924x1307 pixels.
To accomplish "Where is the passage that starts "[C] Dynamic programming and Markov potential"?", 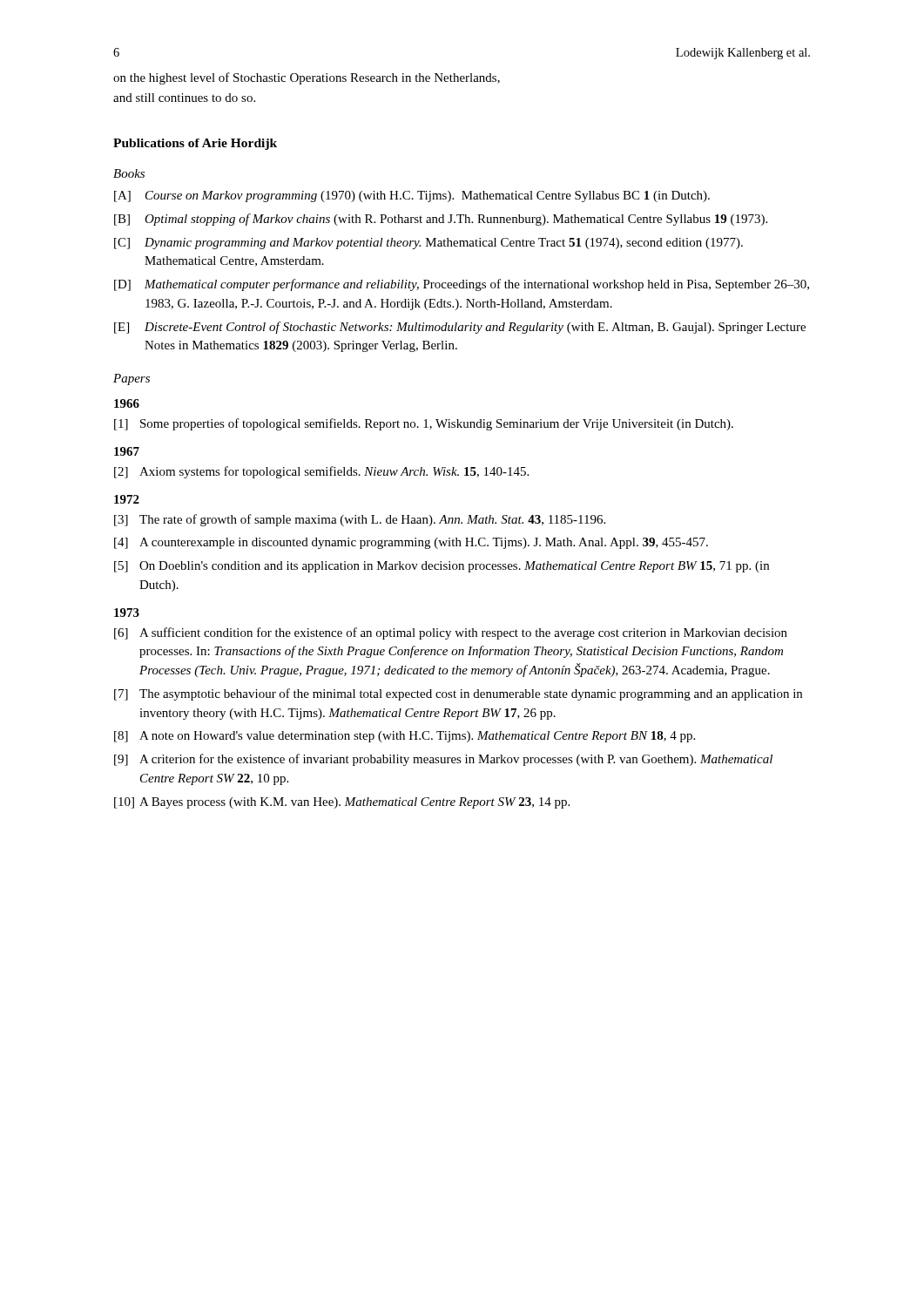I will [x=462, y=252].
